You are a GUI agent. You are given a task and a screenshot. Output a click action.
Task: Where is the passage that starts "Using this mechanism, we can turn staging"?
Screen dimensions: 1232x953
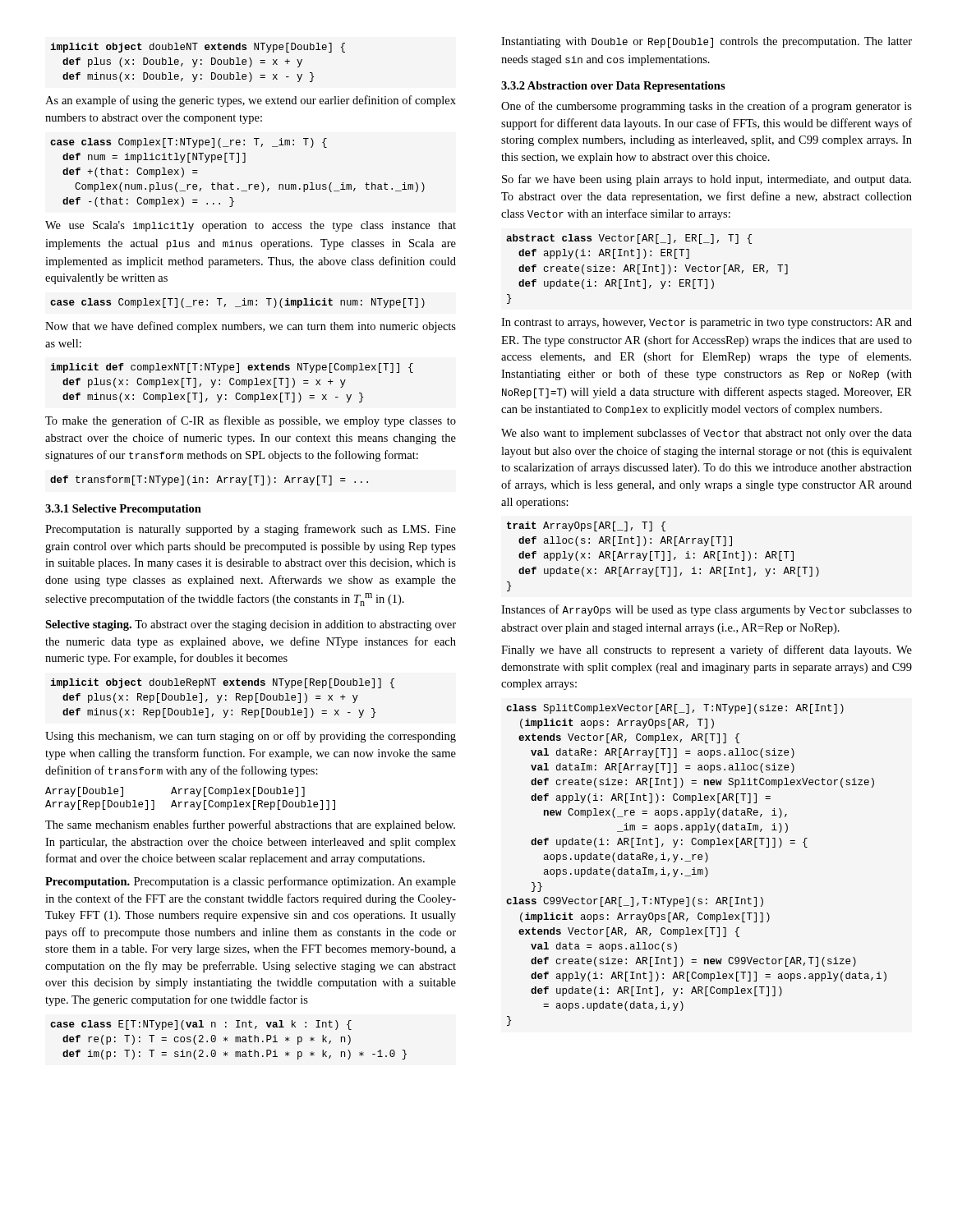251,754
